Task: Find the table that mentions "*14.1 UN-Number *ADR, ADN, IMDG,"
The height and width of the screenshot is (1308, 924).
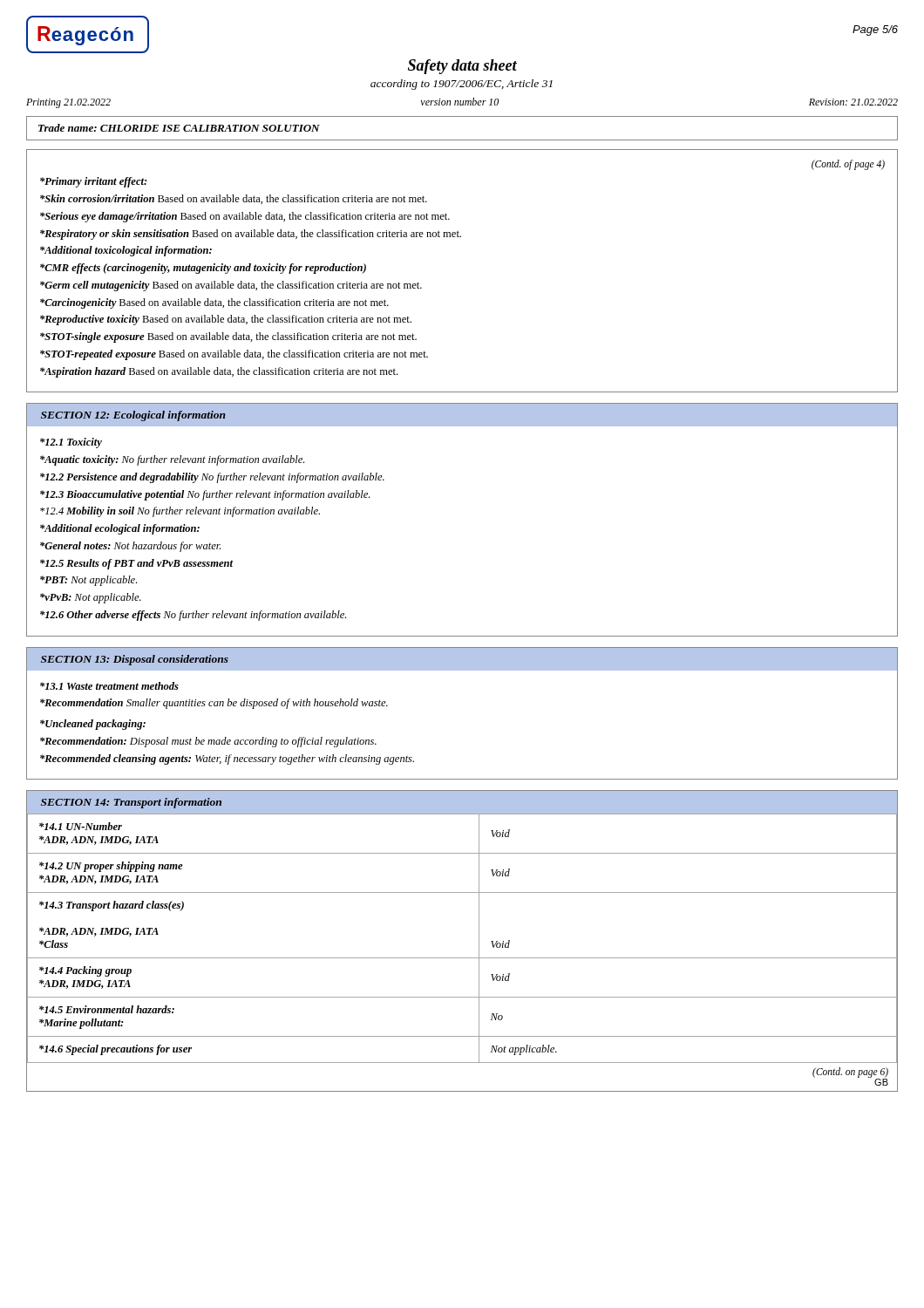Action: click(462, 952)
